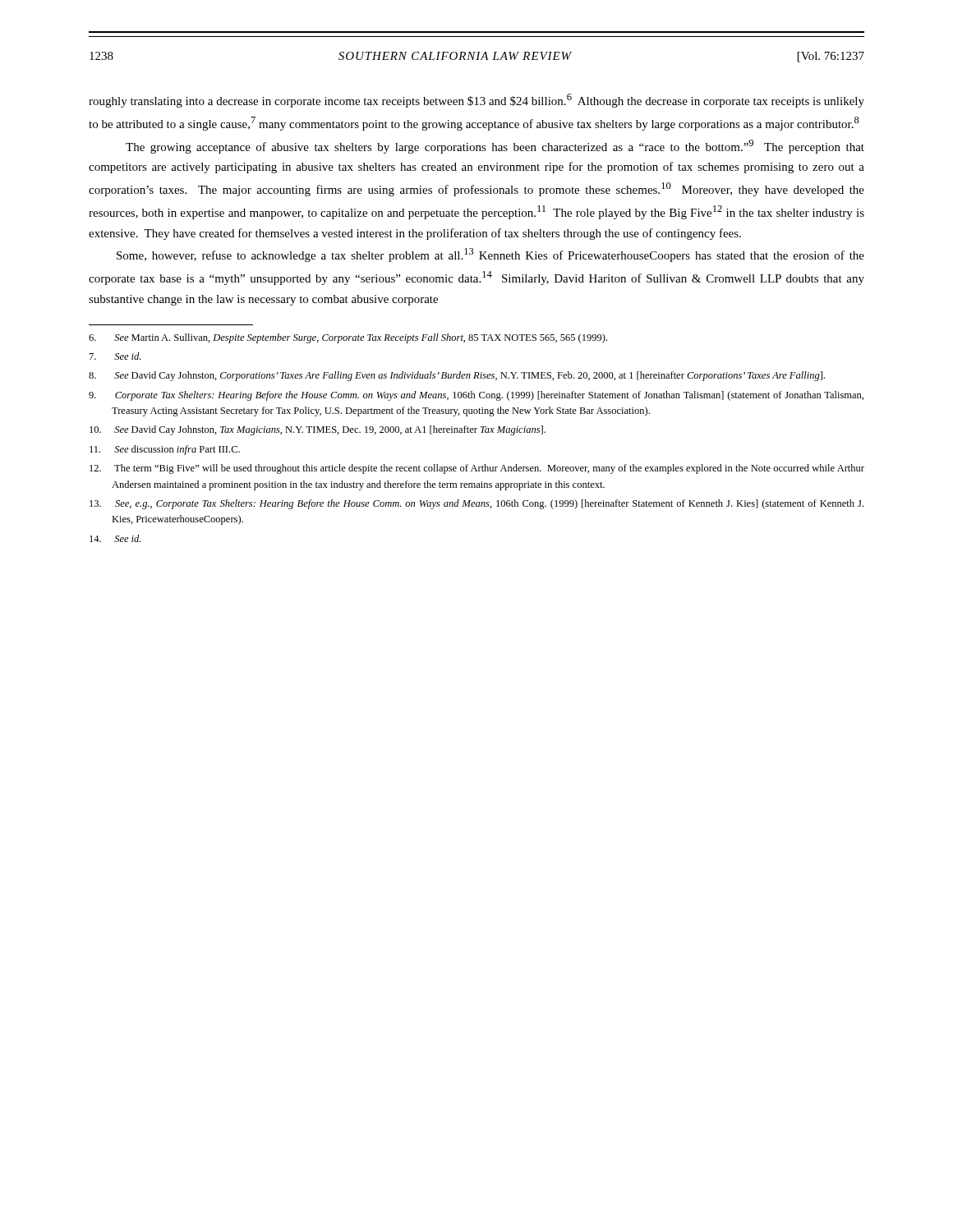Point to the passage starting "See, e.g., Corporate Tax Shelters: Hearing"
The image size is (953, 1232).
tap(476, 512)
